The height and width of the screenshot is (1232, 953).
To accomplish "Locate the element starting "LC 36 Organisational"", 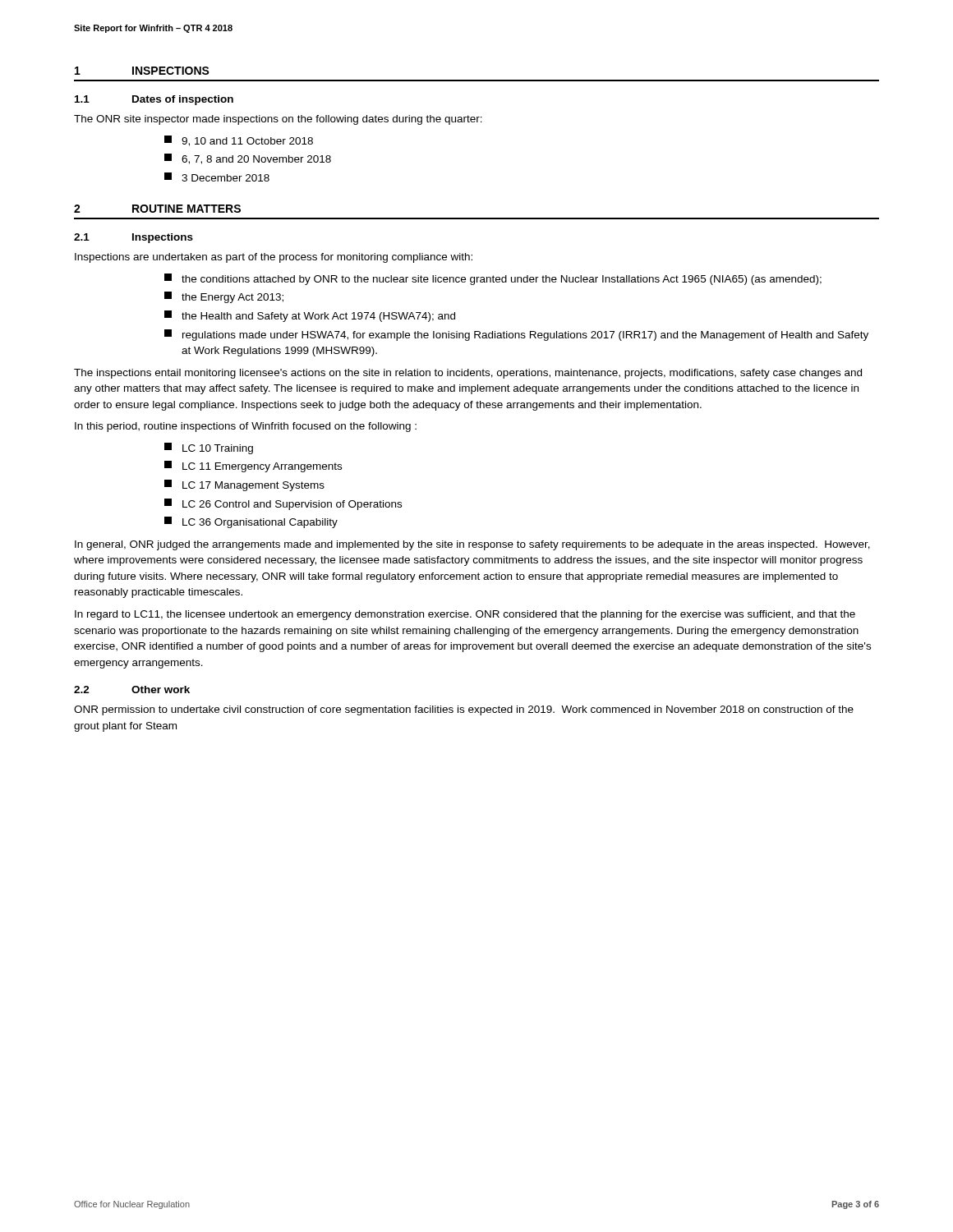I will click(251, 522).
